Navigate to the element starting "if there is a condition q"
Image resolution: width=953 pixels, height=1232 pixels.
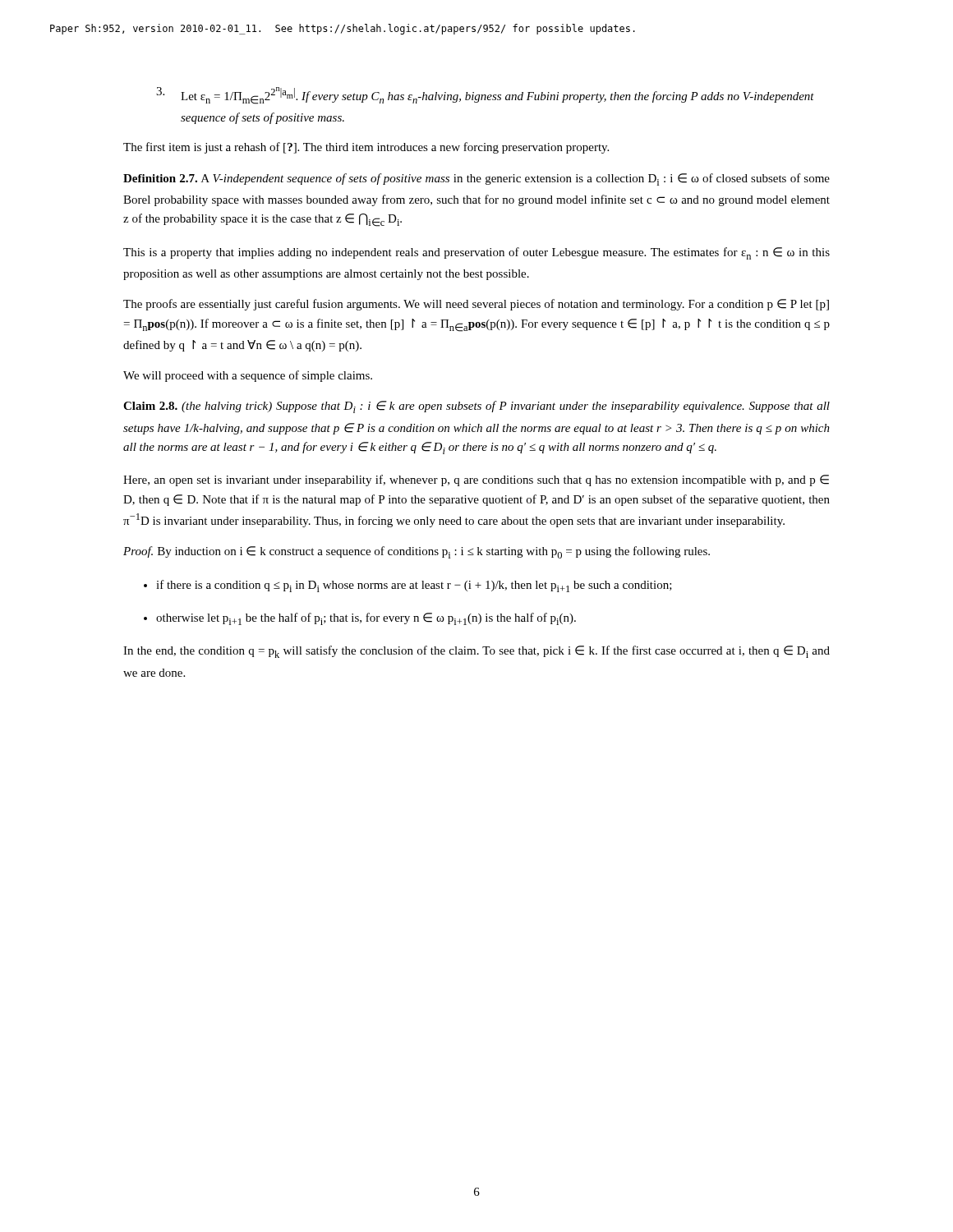pyautogui.click(x=414, y=586)
